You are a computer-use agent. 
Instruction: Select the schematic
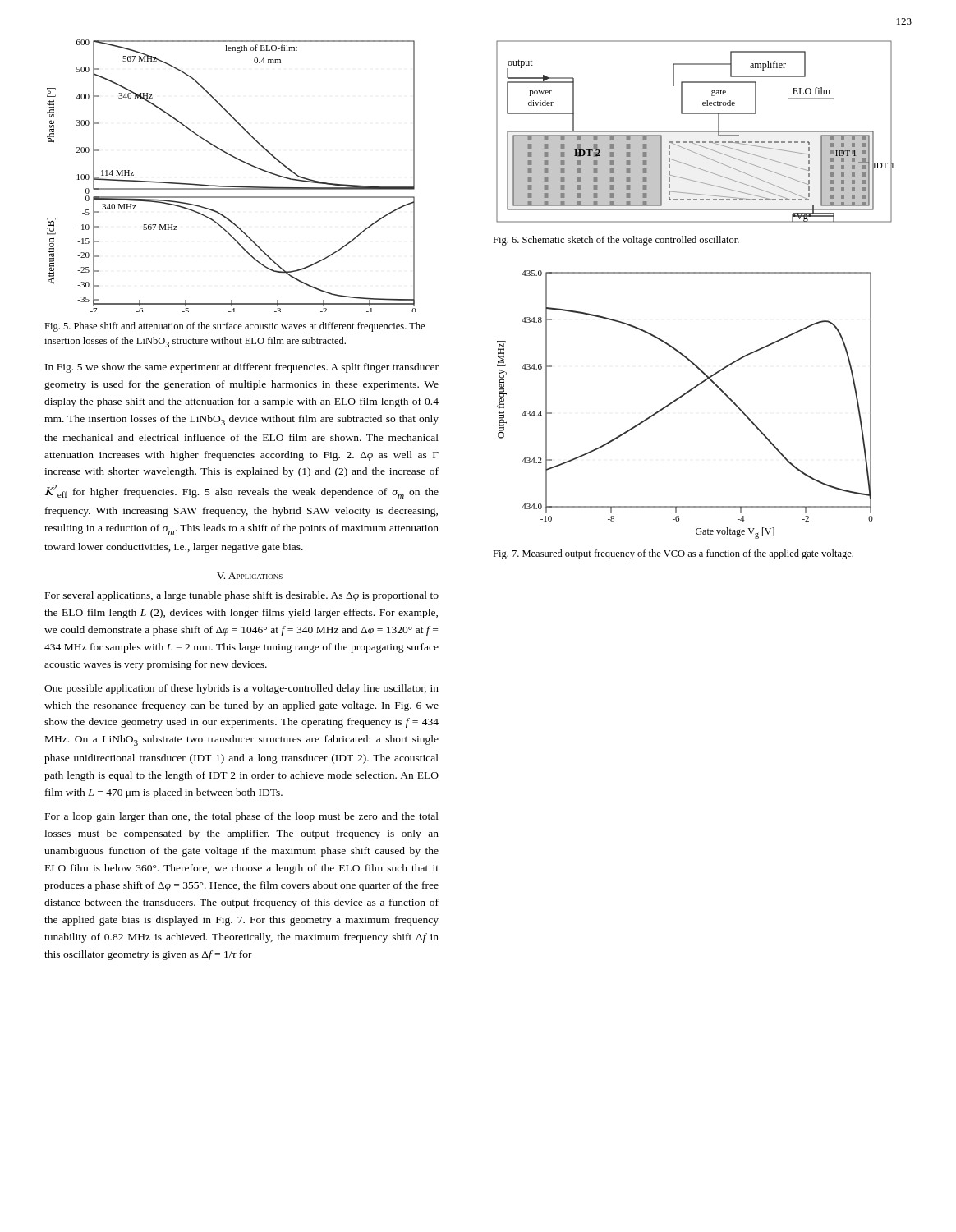click(694, 133)
